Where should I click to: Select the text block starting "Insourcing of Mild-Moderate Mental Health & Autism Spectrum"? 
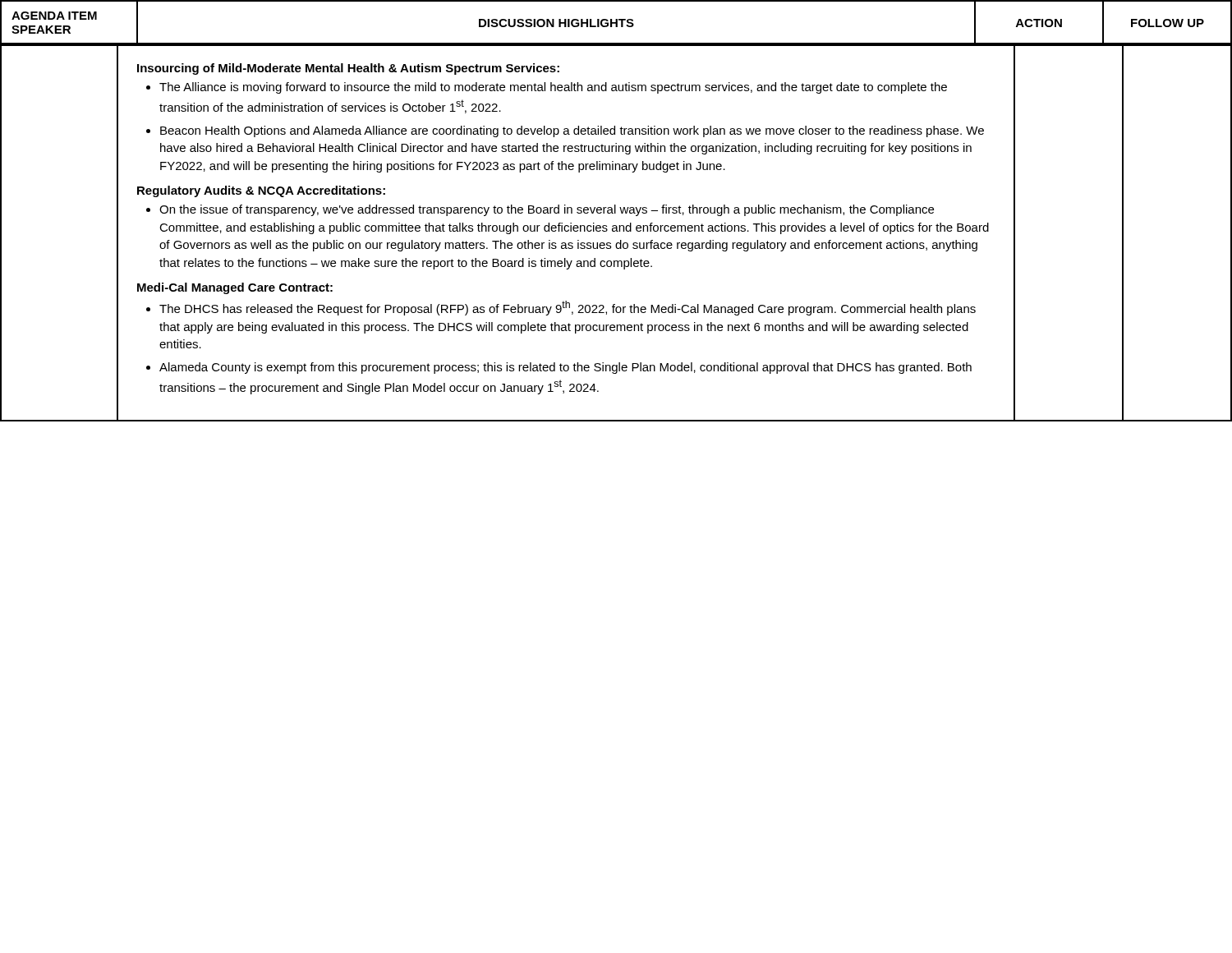pyautogui.click(x=348, y=68)
